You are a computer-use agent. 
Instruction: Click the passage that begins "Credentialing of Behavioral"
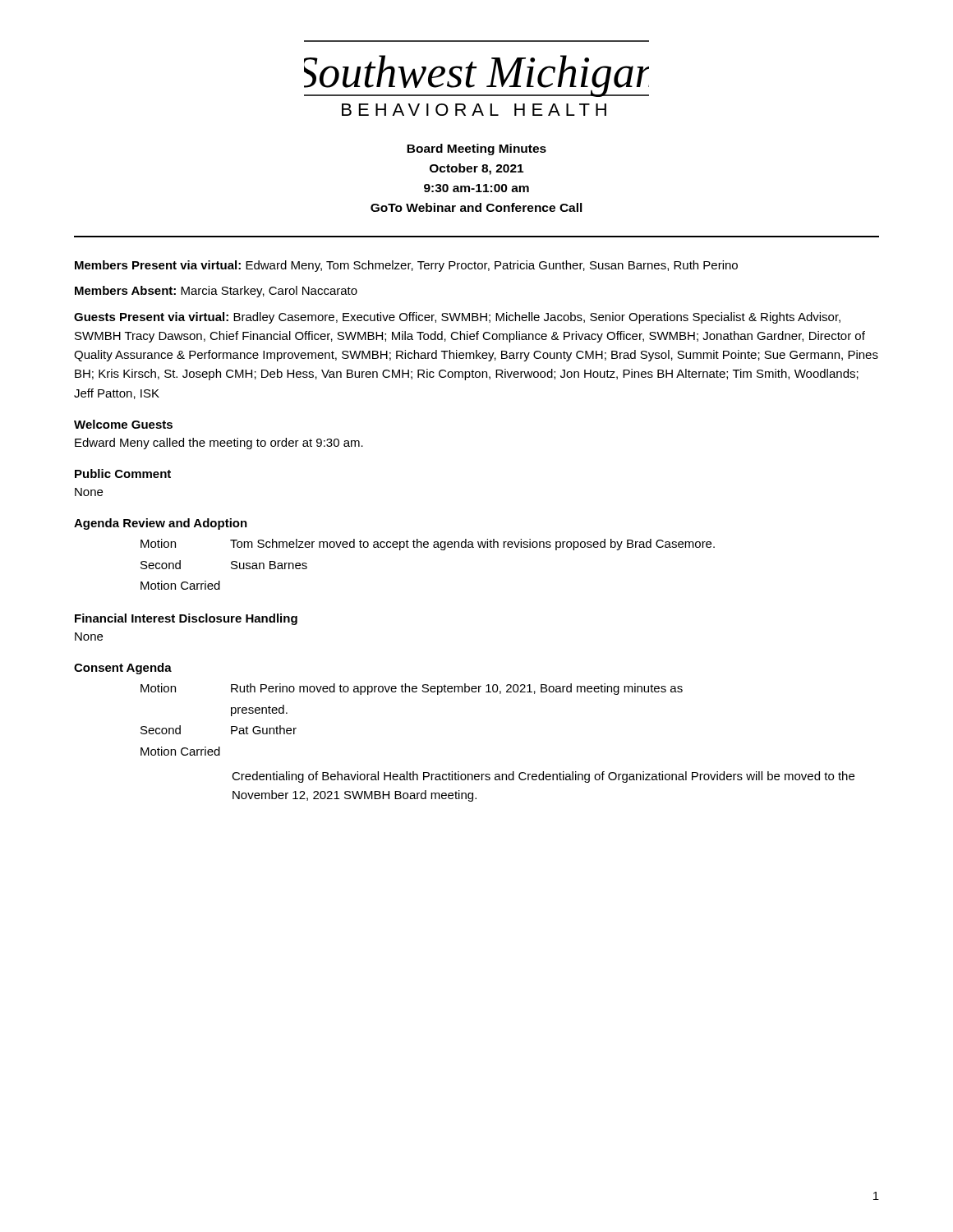pyautogui.click(x=543, y=785)
